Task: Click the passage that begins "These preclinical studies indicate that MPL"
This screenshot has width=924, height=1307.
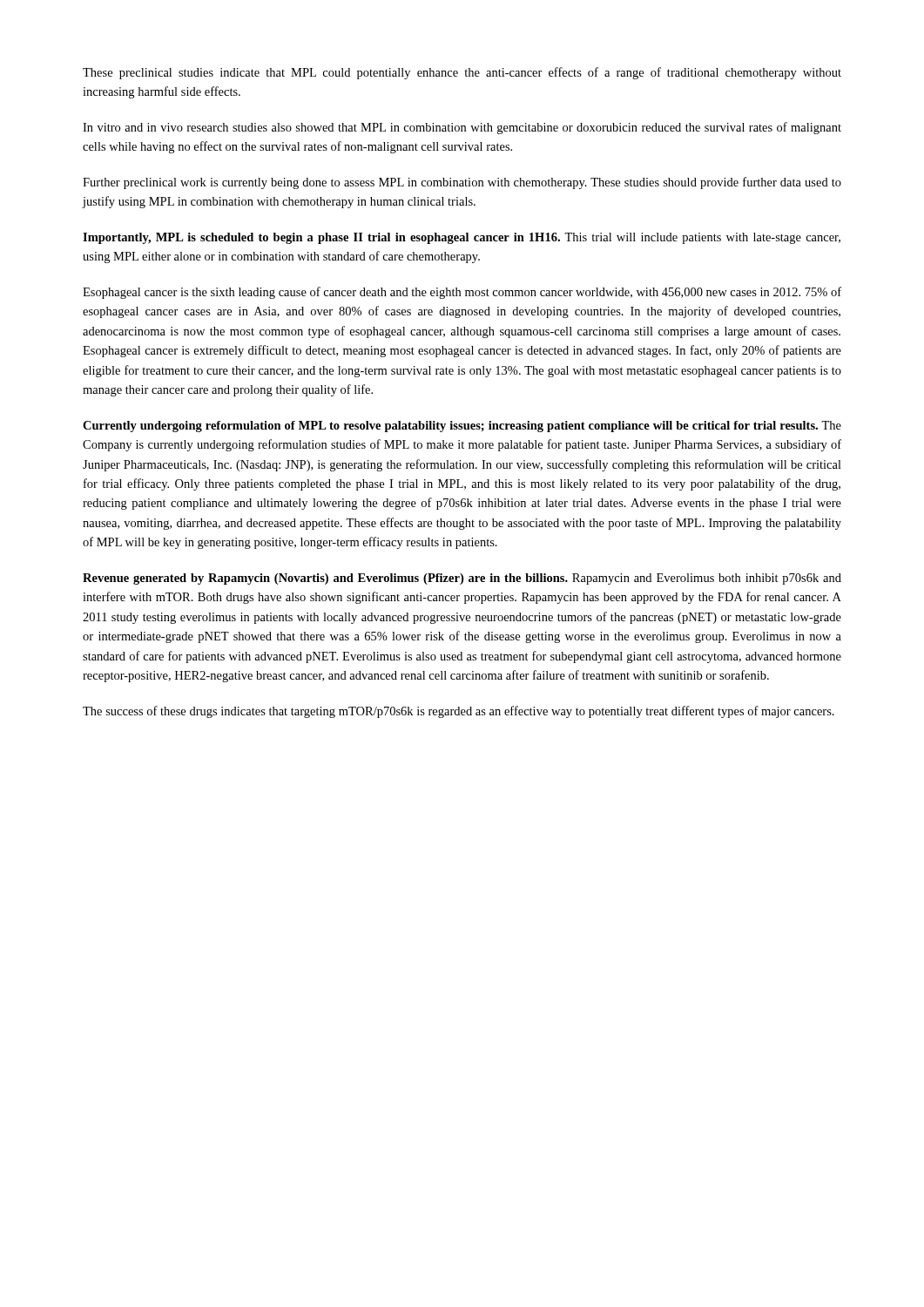Action: click(x=462, y=82)
